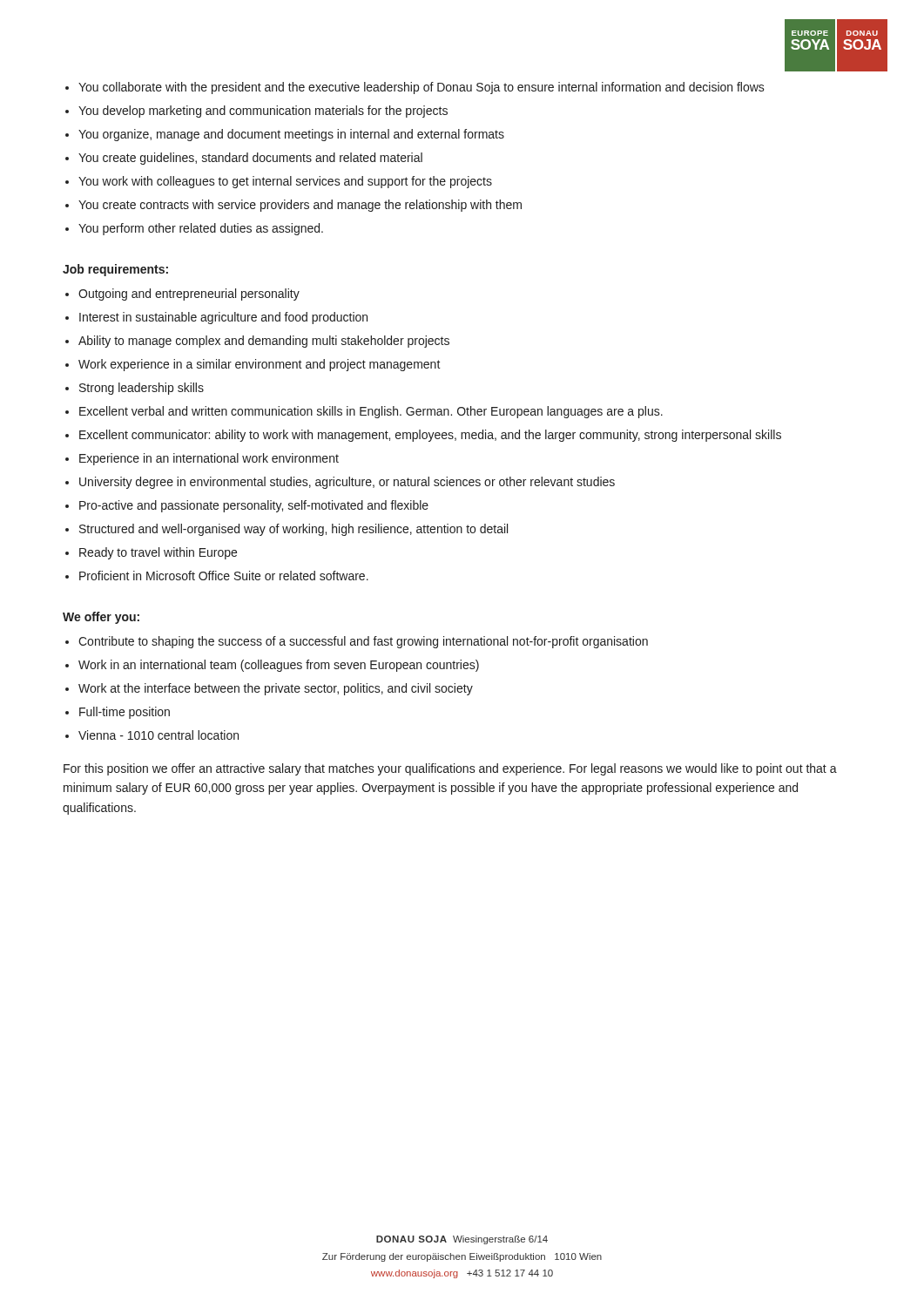This screenshot has width=924, height=1307.
Task: Find the block starting "Contribute to shaping the success of a"
Action: tap(363, 641)
